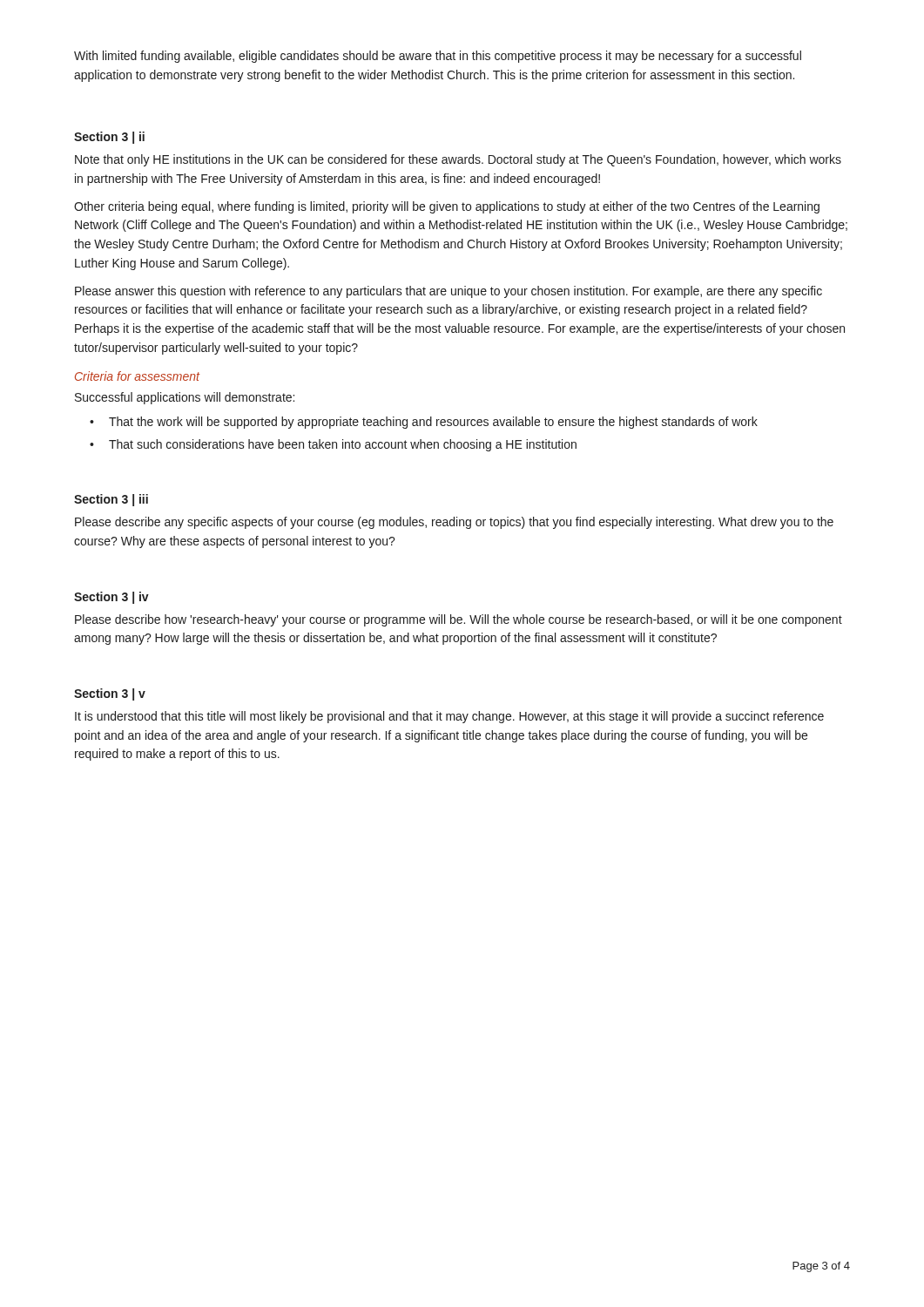Select the text block containing "Please describe how"

tap(458, 629)
